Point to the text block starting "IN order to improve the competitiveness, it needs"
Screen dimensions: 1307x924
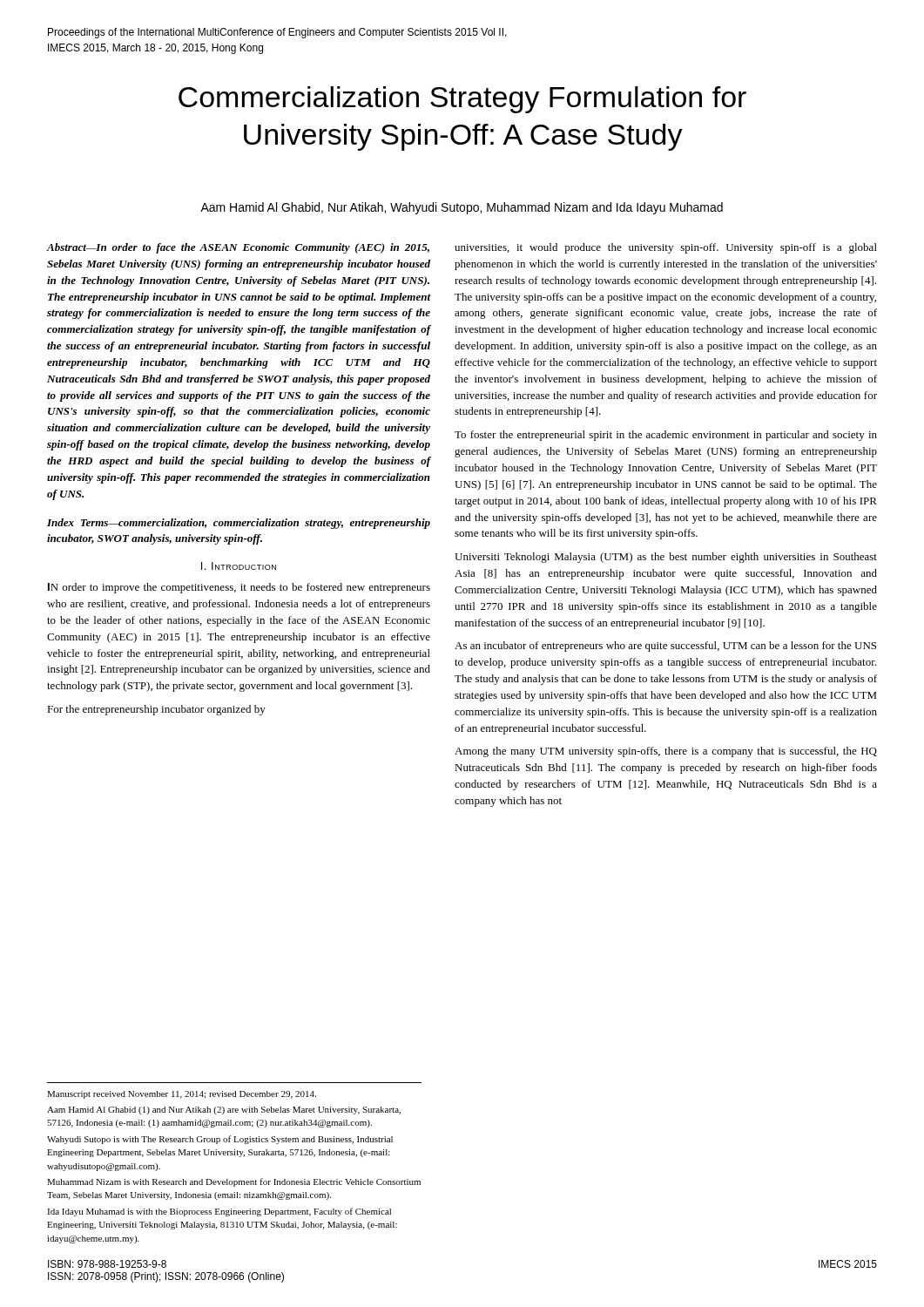coord(239,649)
